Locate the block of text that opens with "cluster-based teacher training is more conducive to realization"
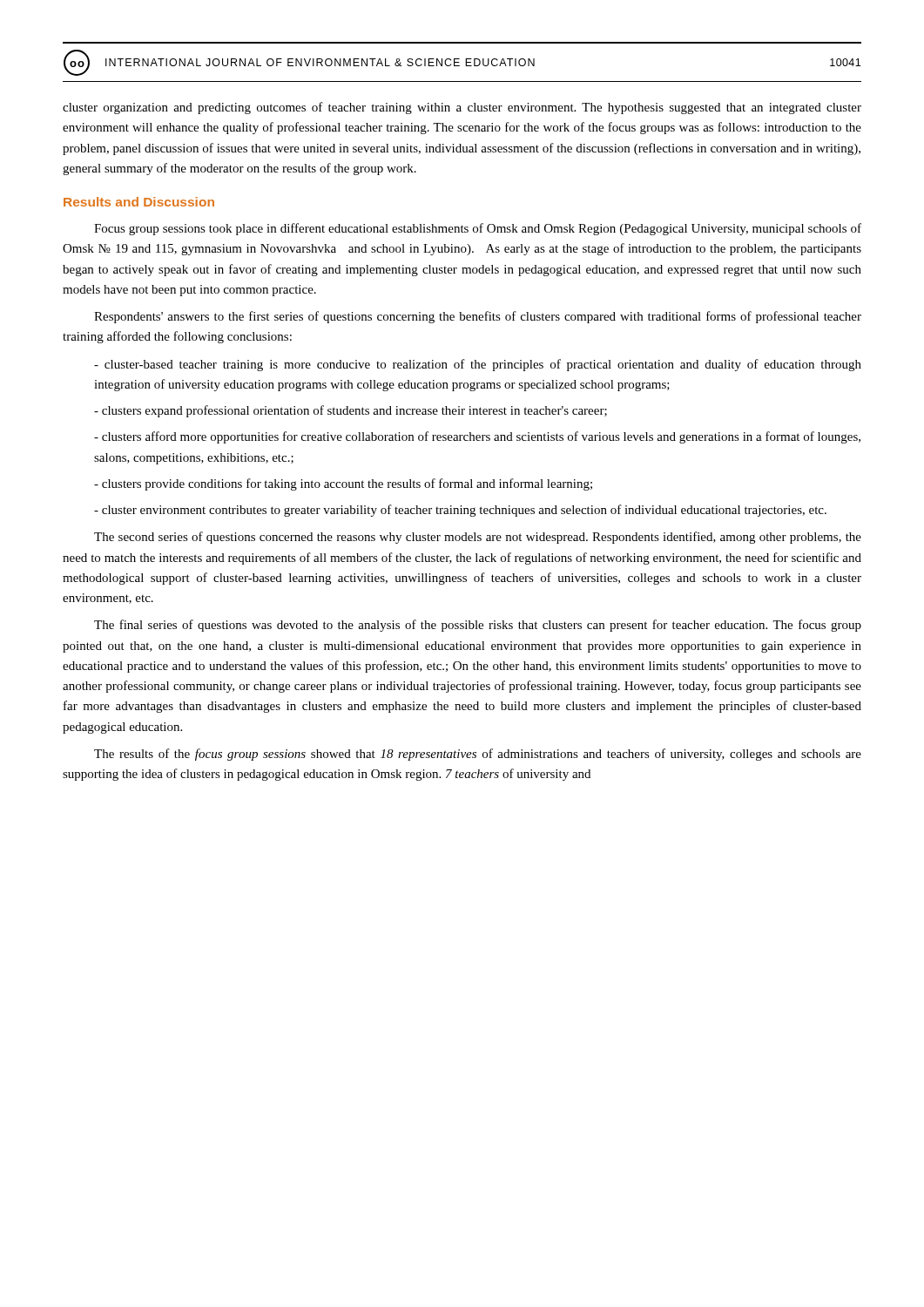The image size is (924, 1307). [478, 374]
